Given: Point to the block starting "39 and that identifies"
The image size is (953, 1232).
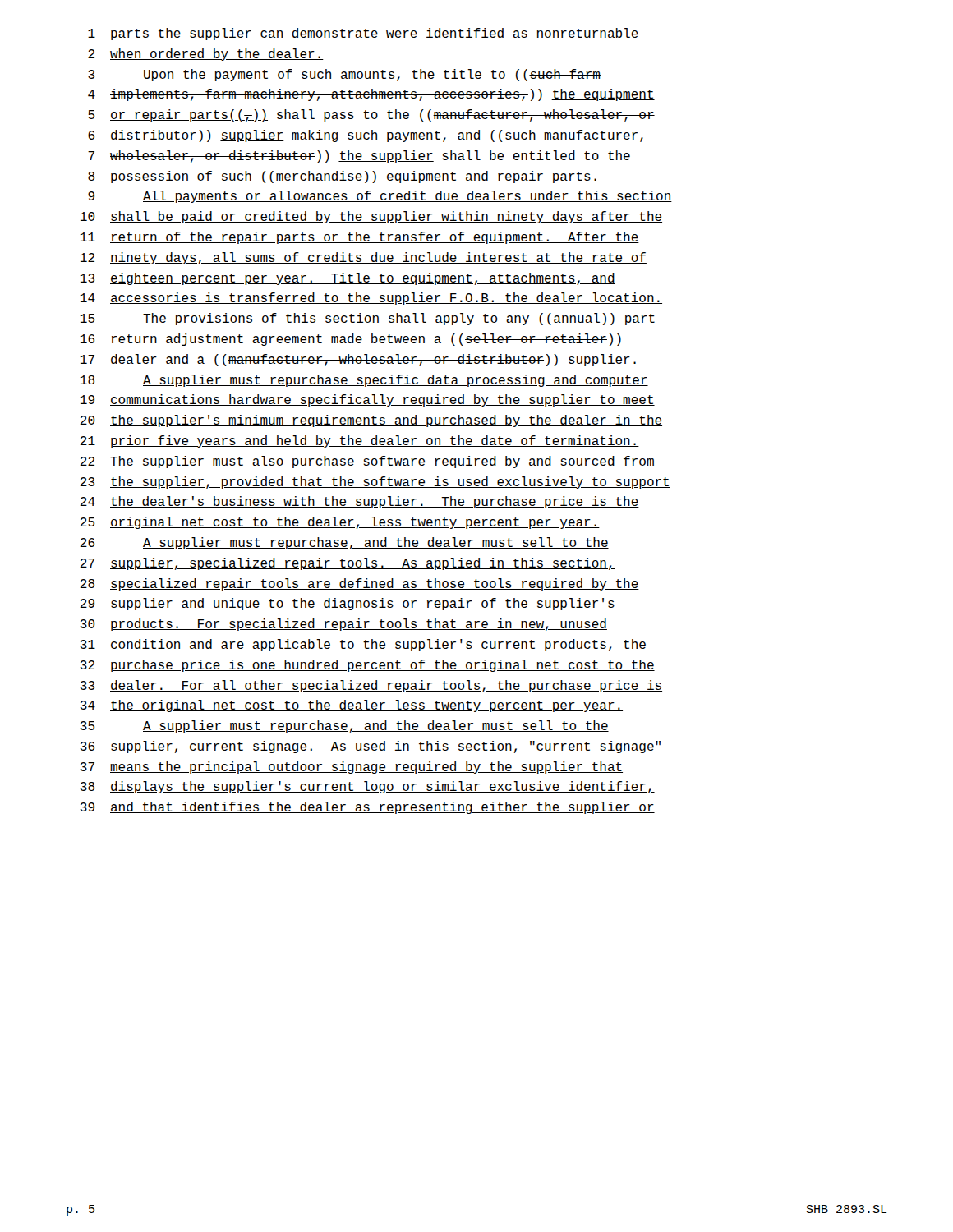Looking at the screenshot, I should [x=360, y=809].
